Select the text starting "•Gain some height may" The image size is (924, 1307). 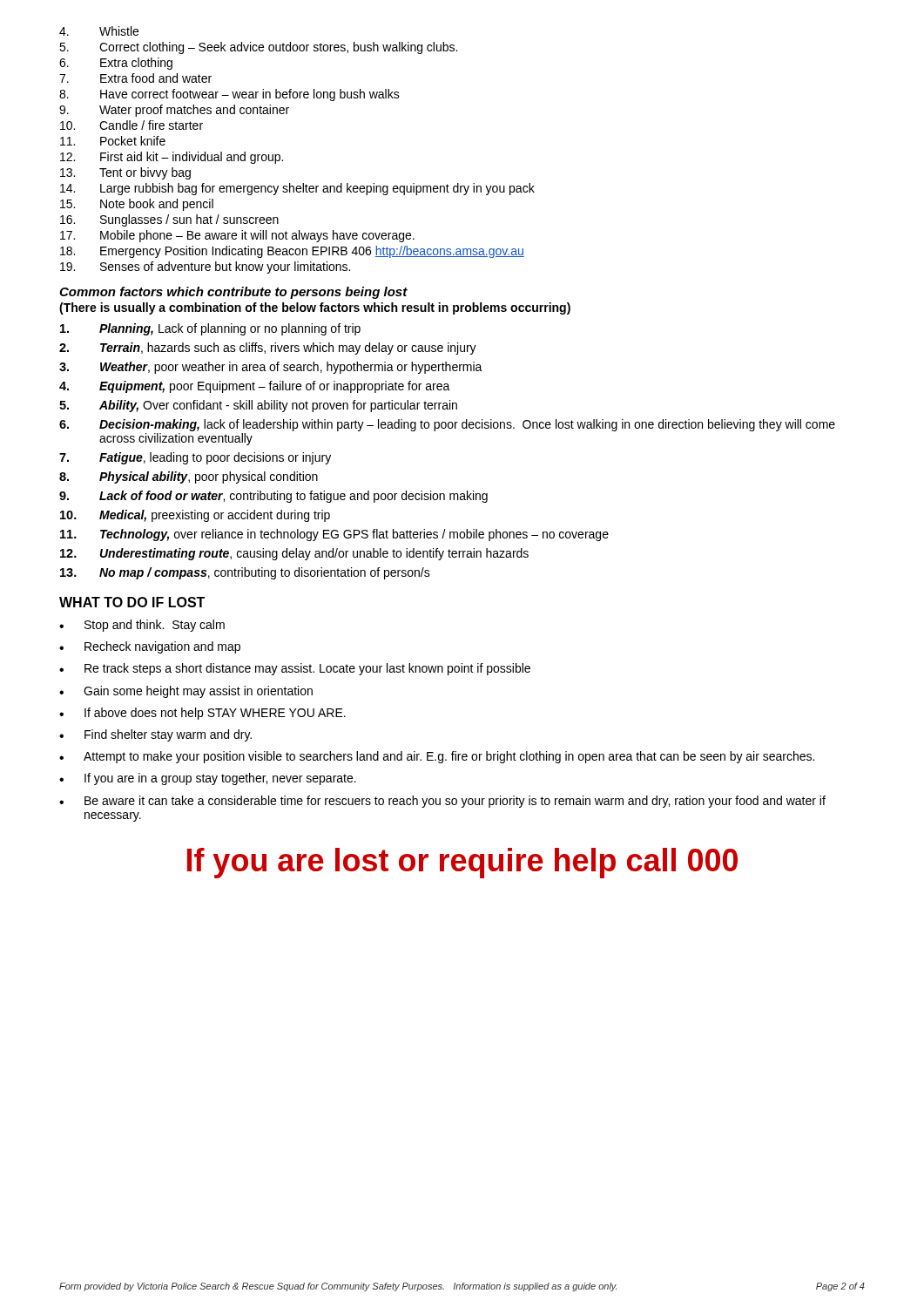[x=186, y=692]
